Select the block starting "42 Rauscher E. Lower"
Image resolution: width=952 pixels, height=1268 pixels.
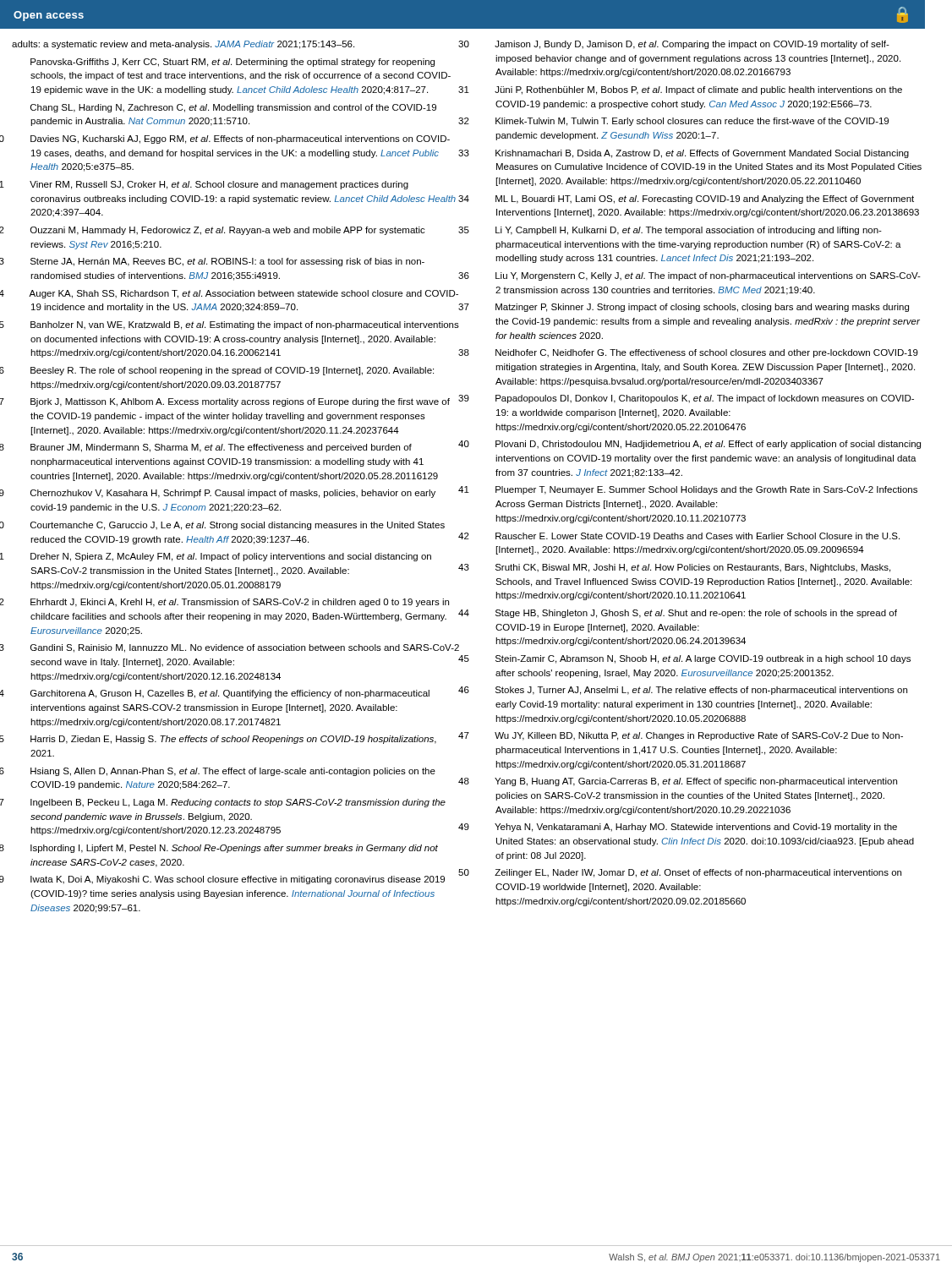701,543
